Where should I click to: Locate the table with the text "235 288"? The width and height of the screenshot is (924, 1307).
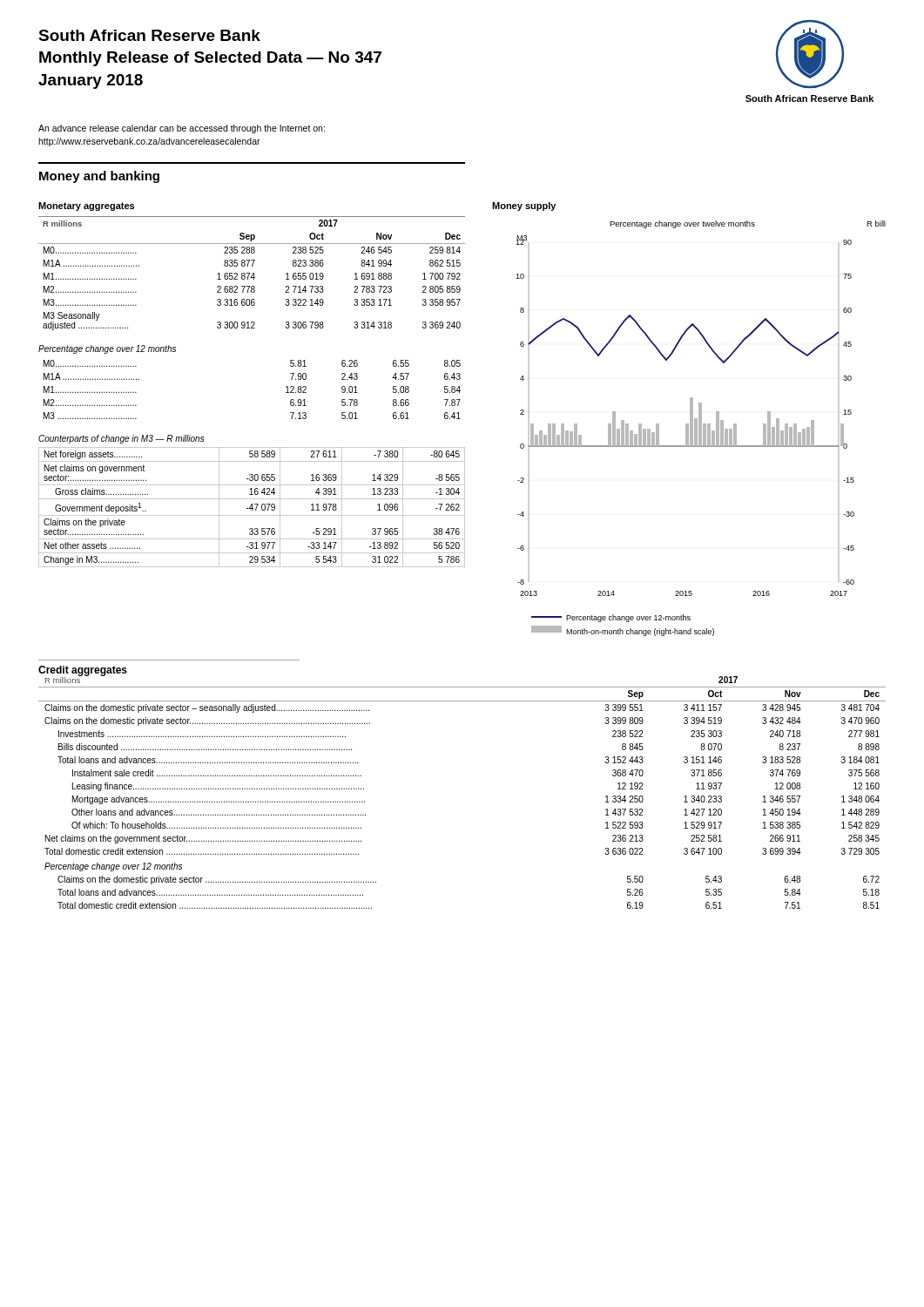pyautogui.click(x=252, y=274)
